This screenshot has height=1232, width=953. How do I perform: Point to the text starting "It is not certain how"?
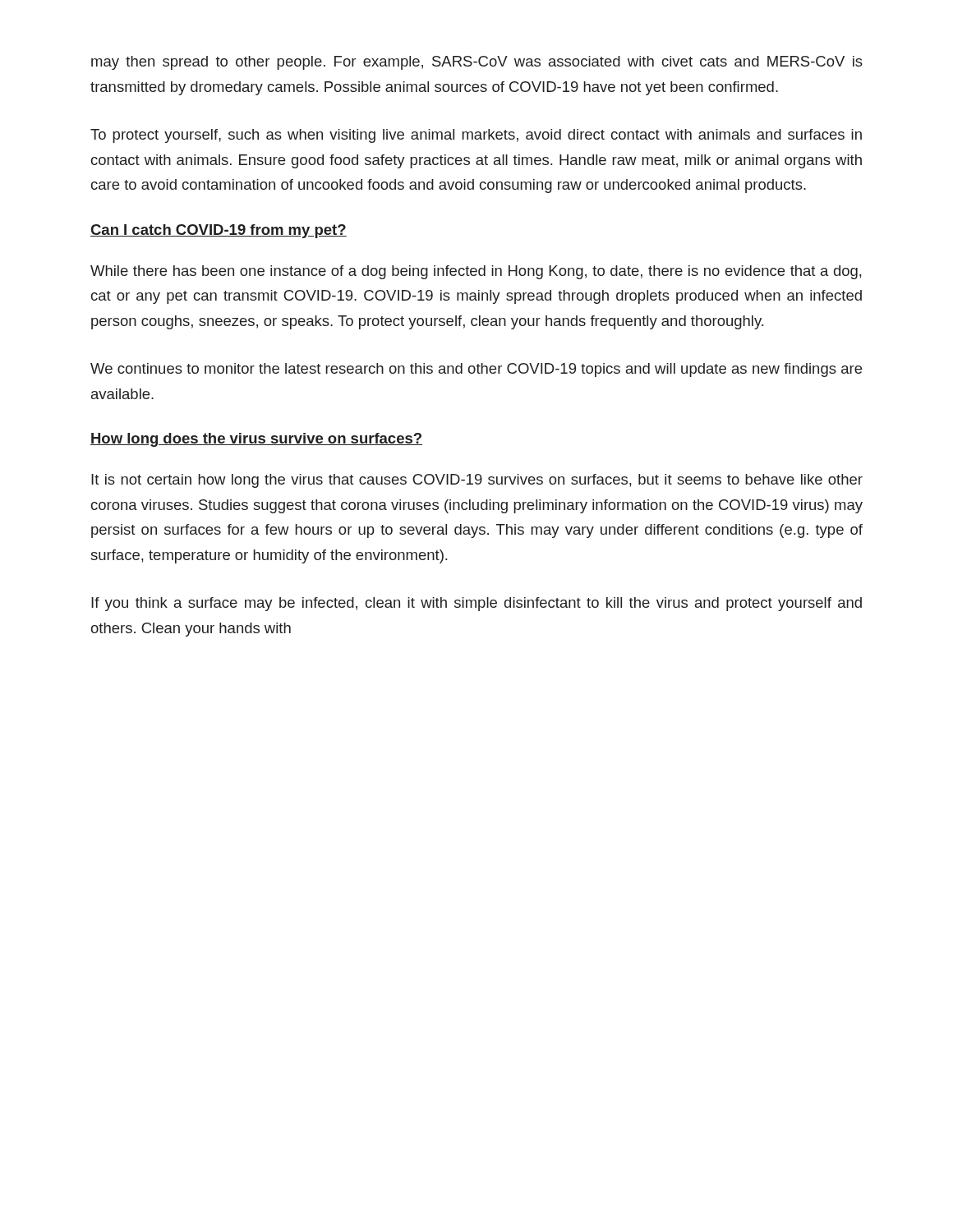click(476, 517)
